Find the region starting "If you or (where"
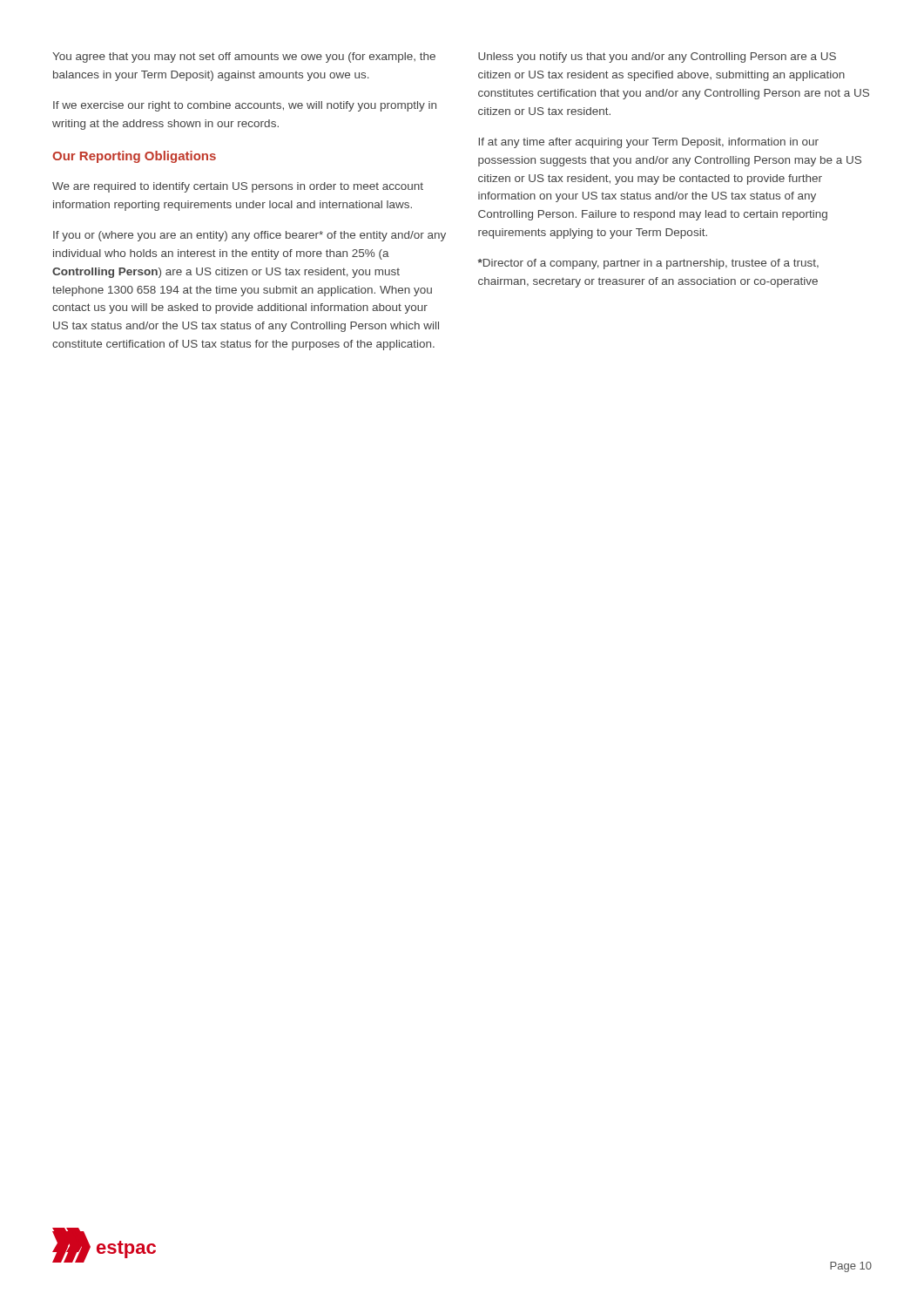Screen dimensions: 1307x924 click(x=249, y=290)
